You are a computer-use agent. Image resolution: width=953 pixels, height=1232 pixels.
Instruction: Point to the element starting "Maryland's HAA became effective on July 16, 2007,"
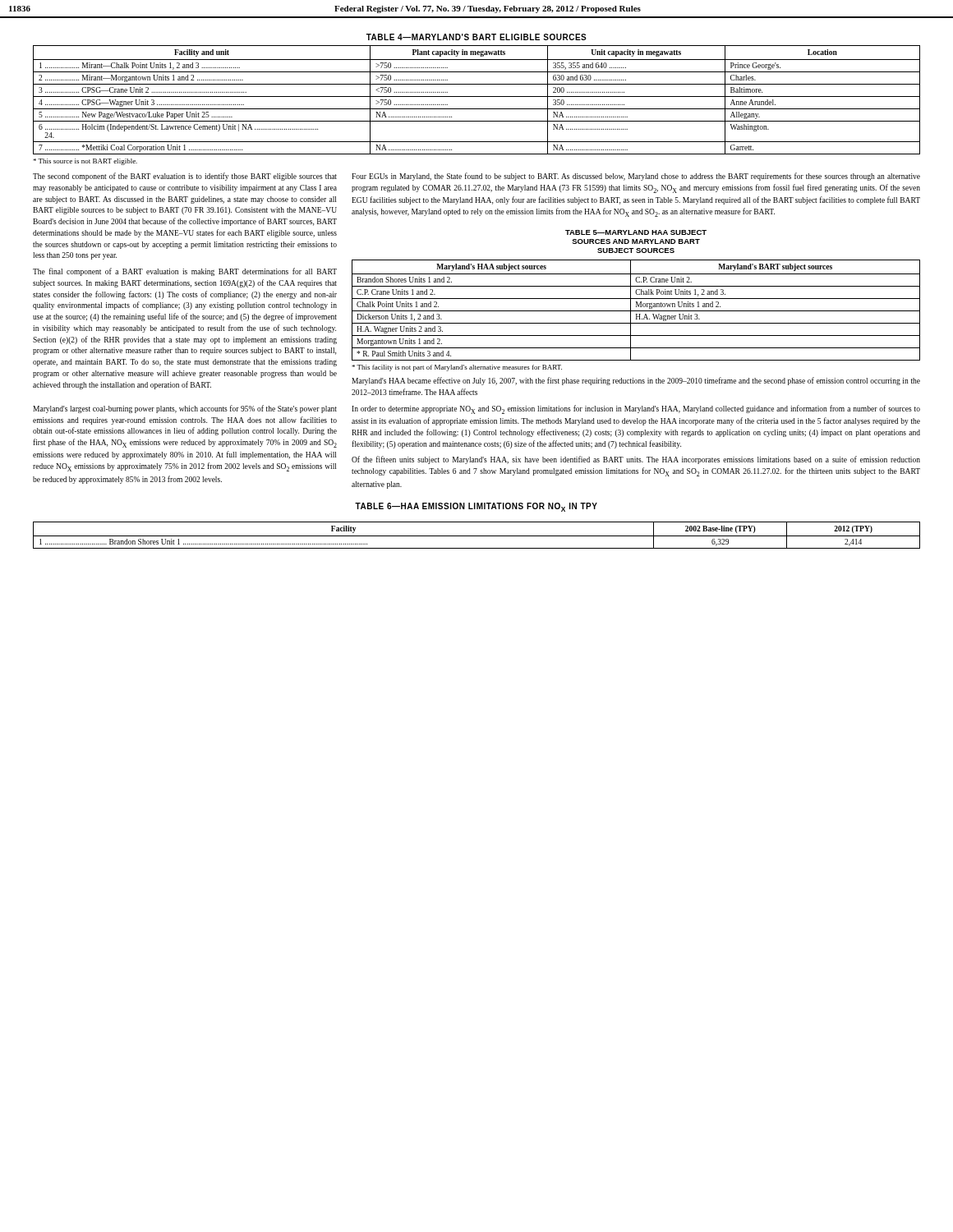636,387
